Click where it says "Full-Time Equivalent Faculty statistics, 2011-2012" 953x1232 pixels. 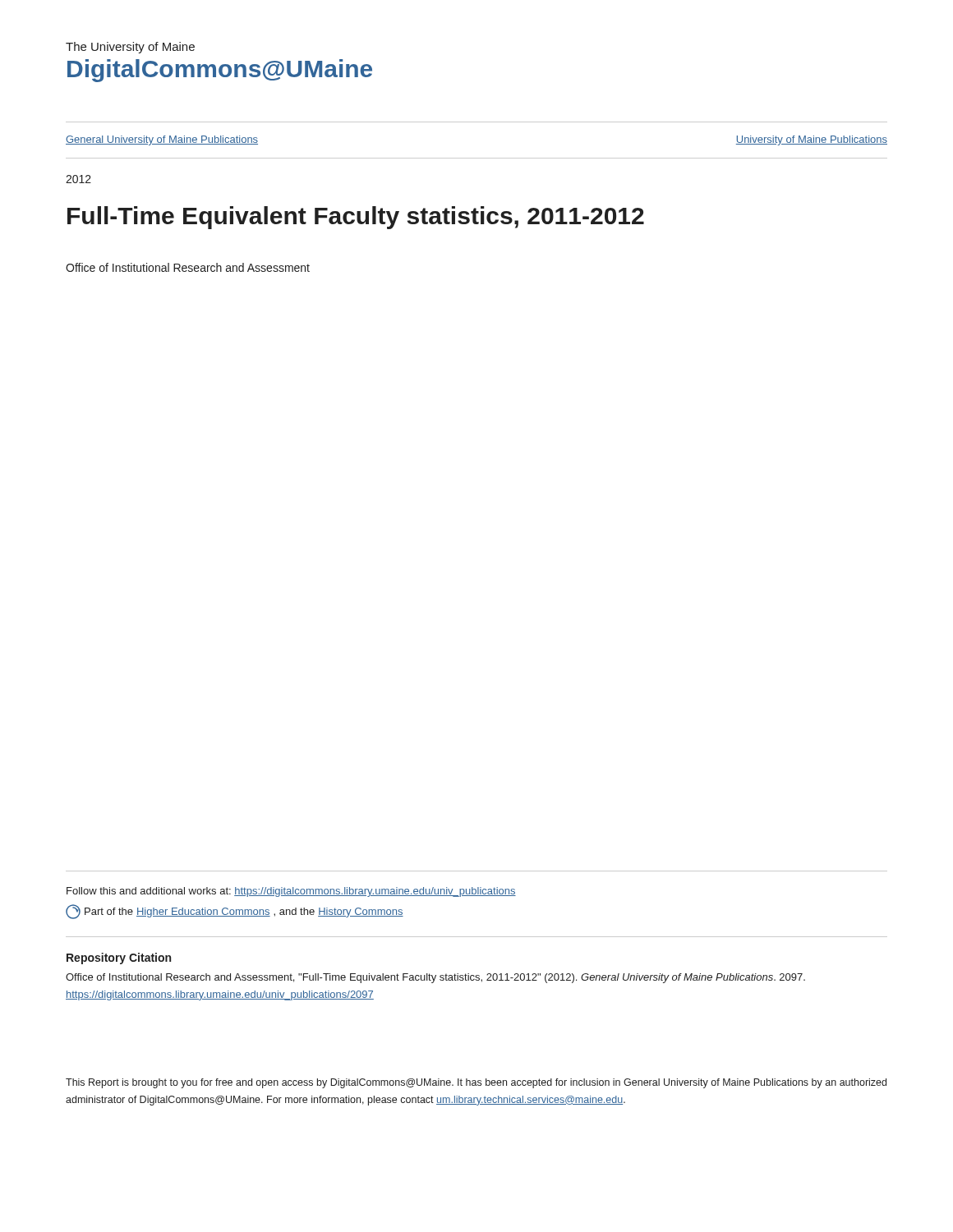pos(476,216)
